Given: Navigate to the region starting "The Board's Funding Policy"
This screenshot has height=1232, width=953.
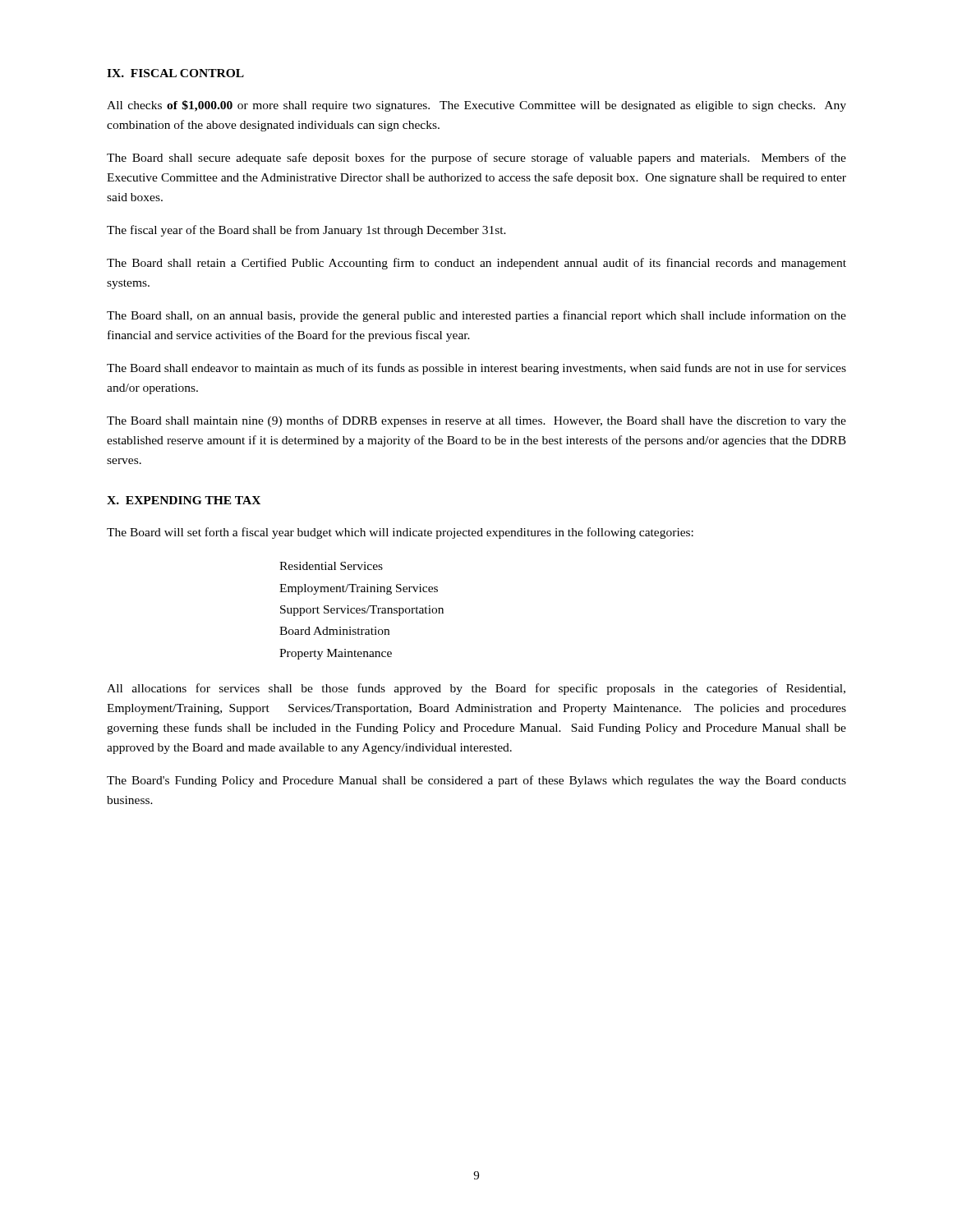Looking at the screenshot, I should tap(476, 790).
